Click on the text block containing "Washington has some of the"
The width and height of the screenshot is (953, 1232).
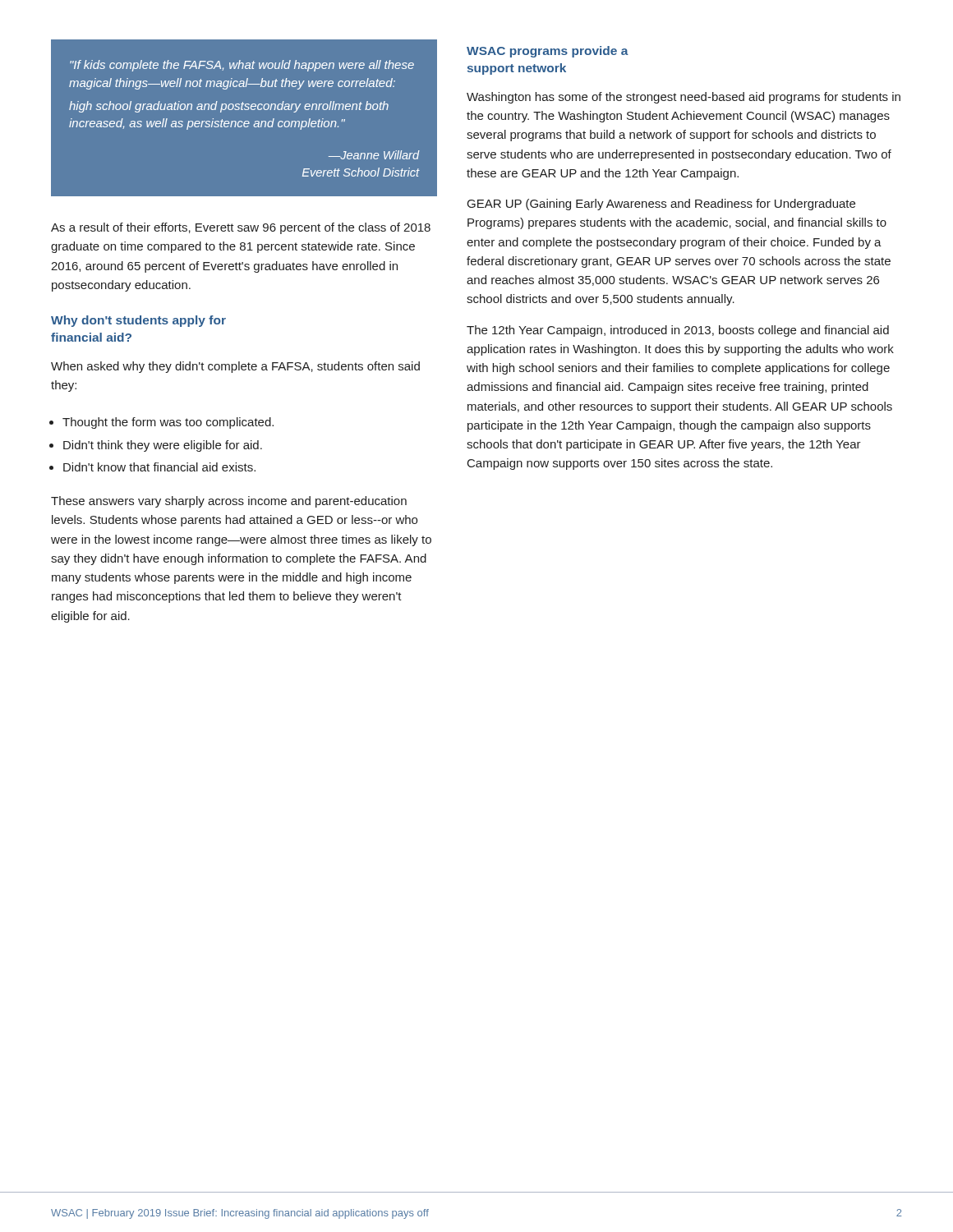(684, 280)
